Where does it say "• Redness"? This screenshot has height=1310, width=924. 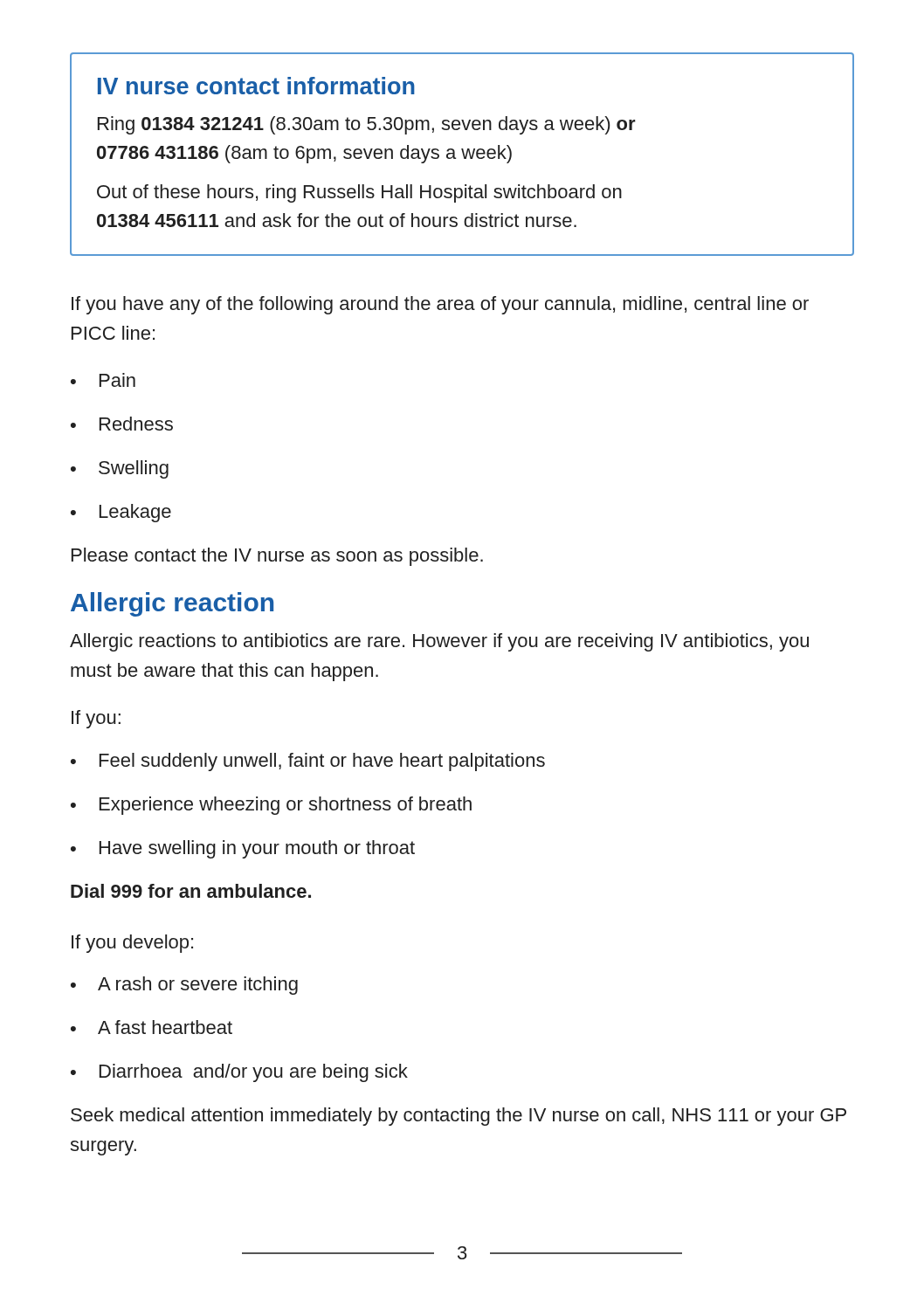122,425
